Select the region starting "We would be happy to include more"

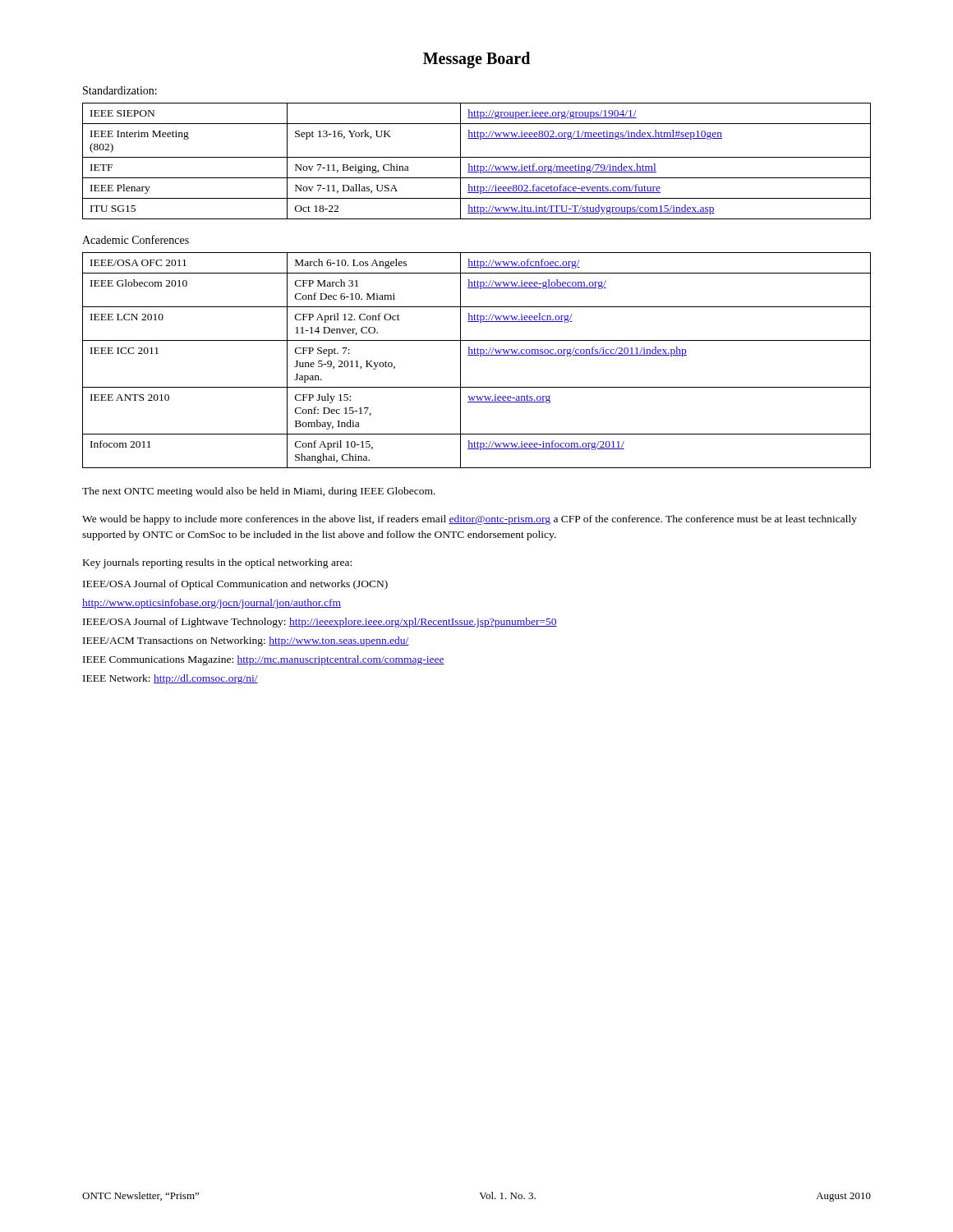point(470,526)
